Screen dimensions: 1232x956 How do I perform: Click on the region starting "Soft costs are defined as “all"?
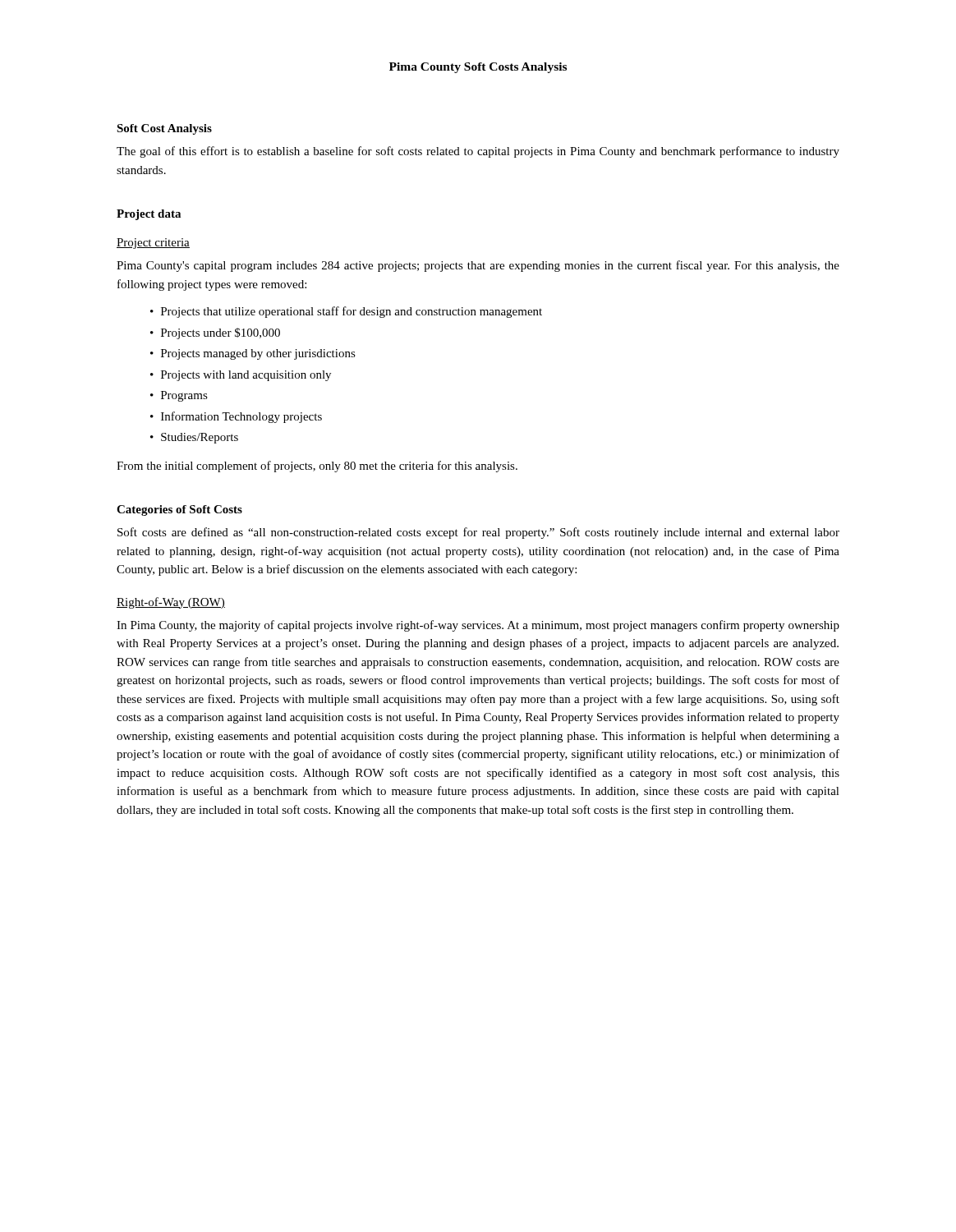[x=478, y=551]
